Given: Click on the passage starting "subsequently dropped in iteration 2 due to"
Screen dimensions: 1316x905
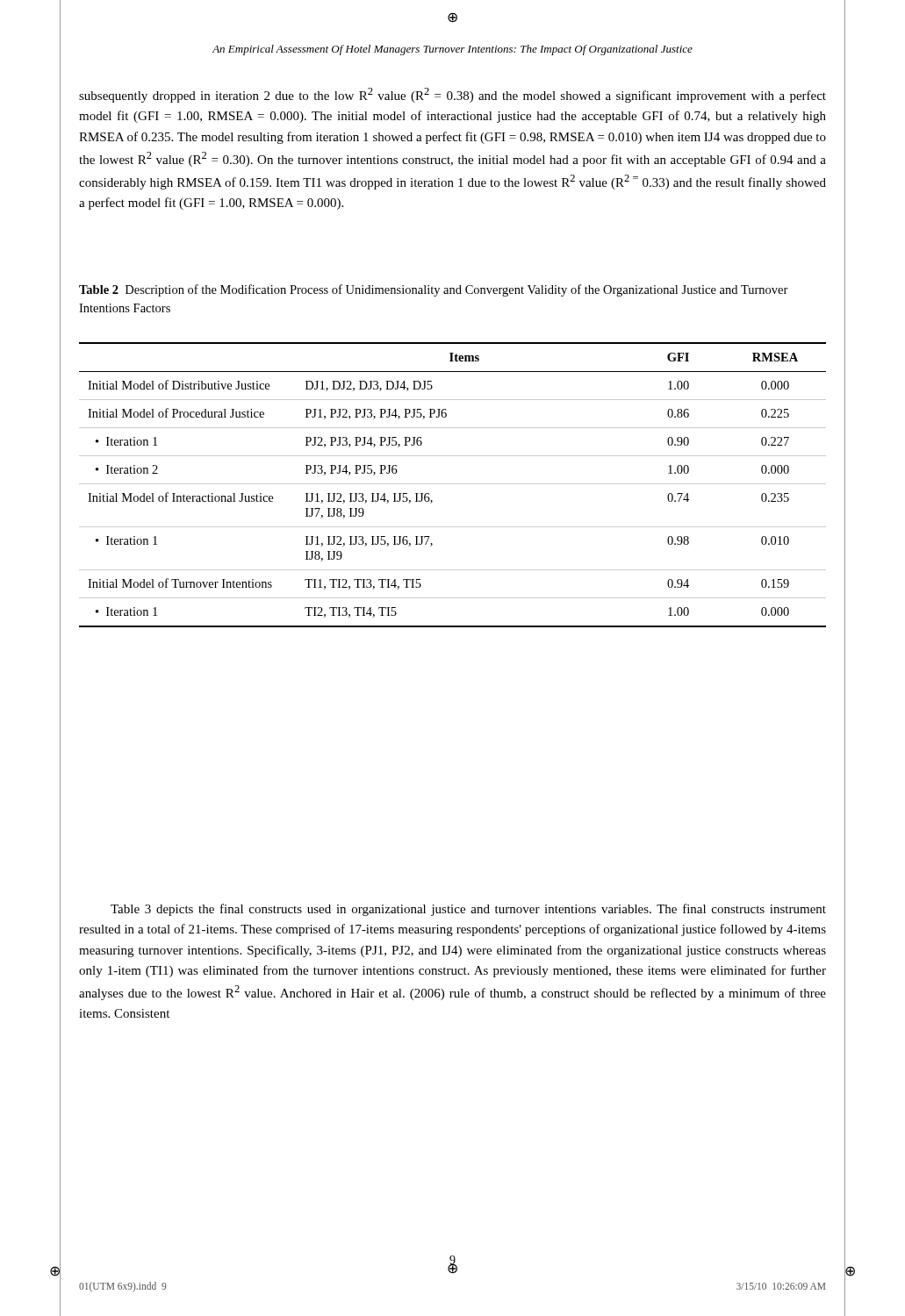Looking at the screenshot, I should [x=452, y=148].
